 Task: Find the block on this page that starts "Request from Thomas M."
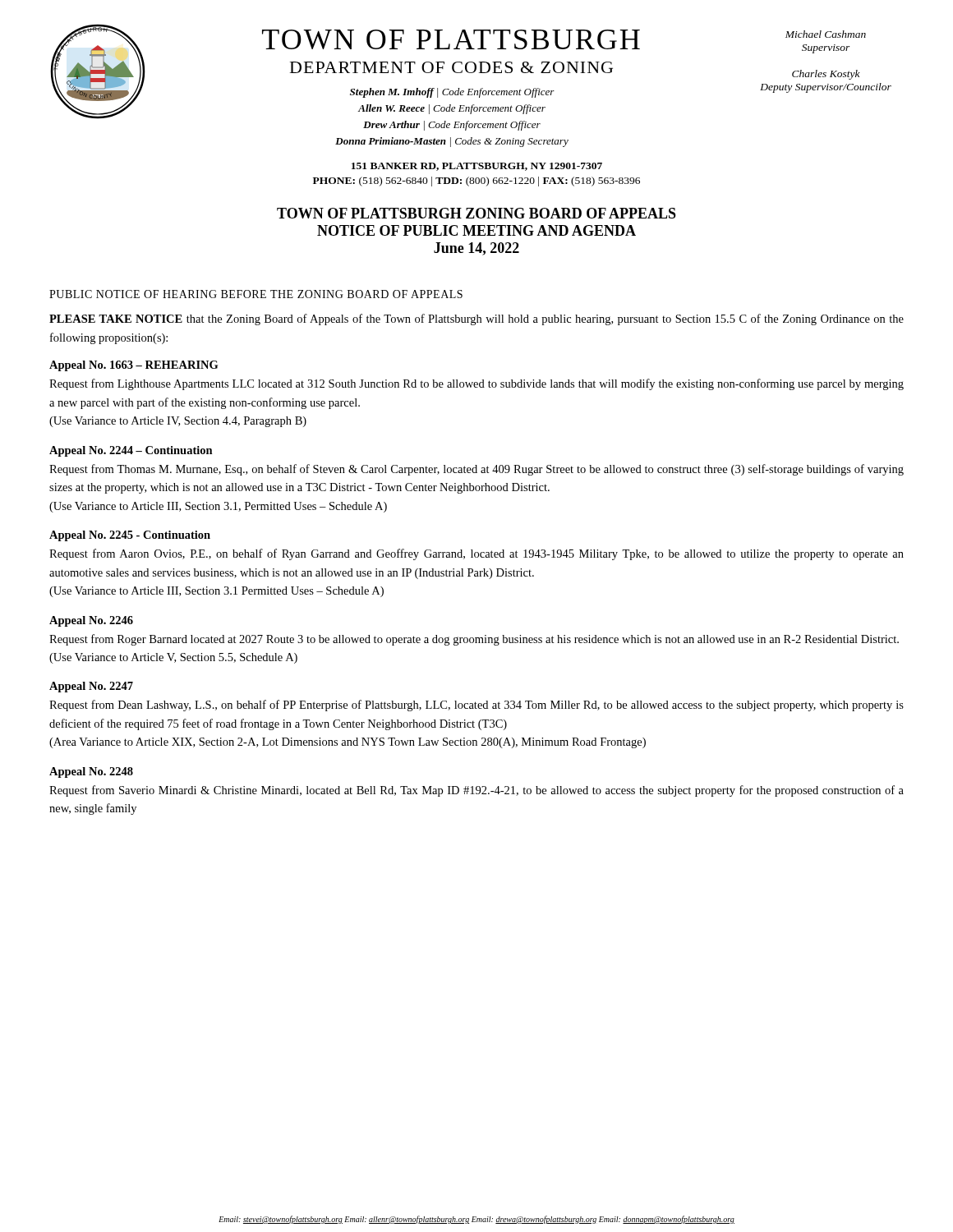476,487
